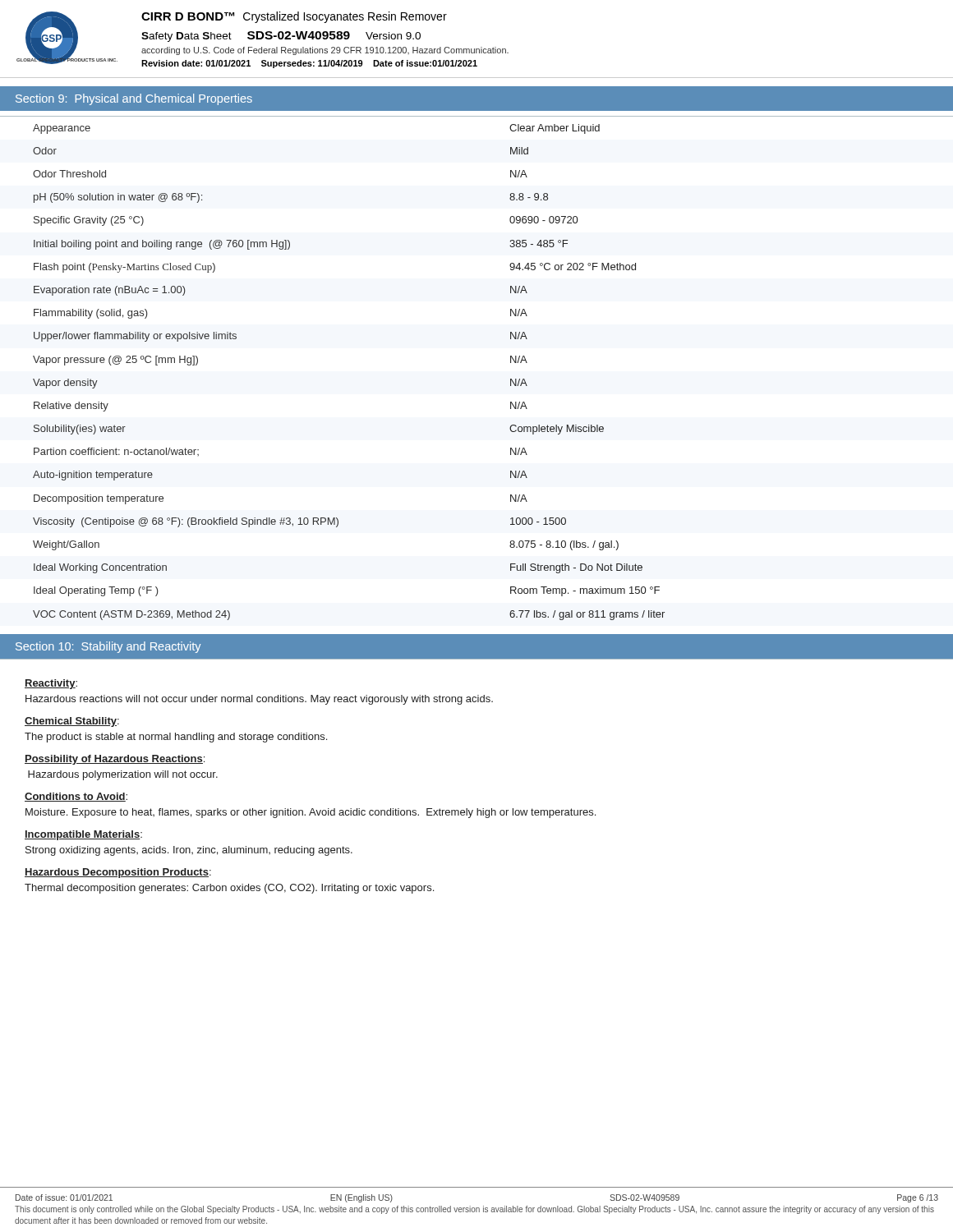Locate the text block that says "Conditions to Avoid: Moisture."

click(x=476, y=804)
